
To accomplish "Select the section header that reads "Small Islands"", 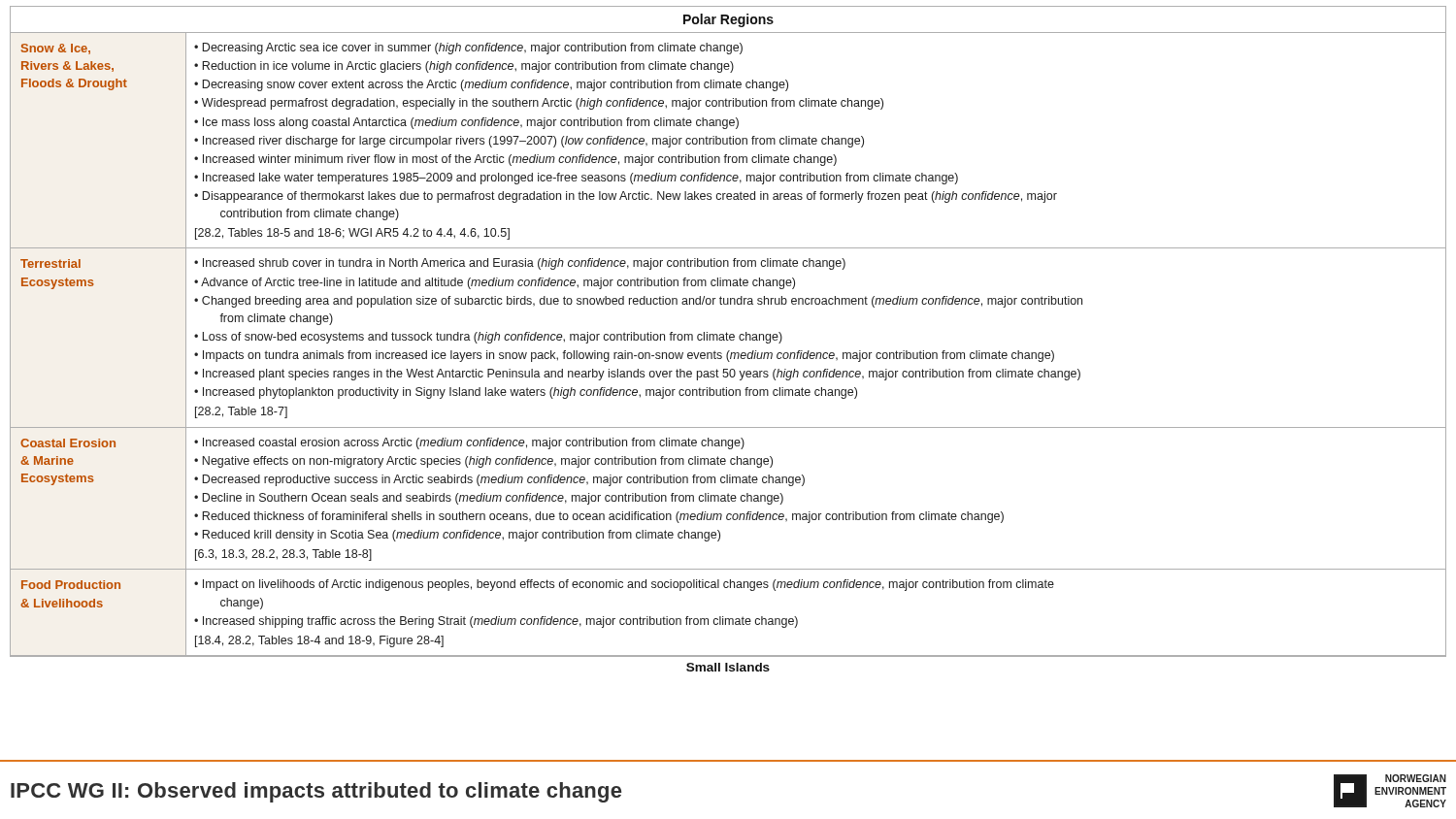I will coord(728,667).
